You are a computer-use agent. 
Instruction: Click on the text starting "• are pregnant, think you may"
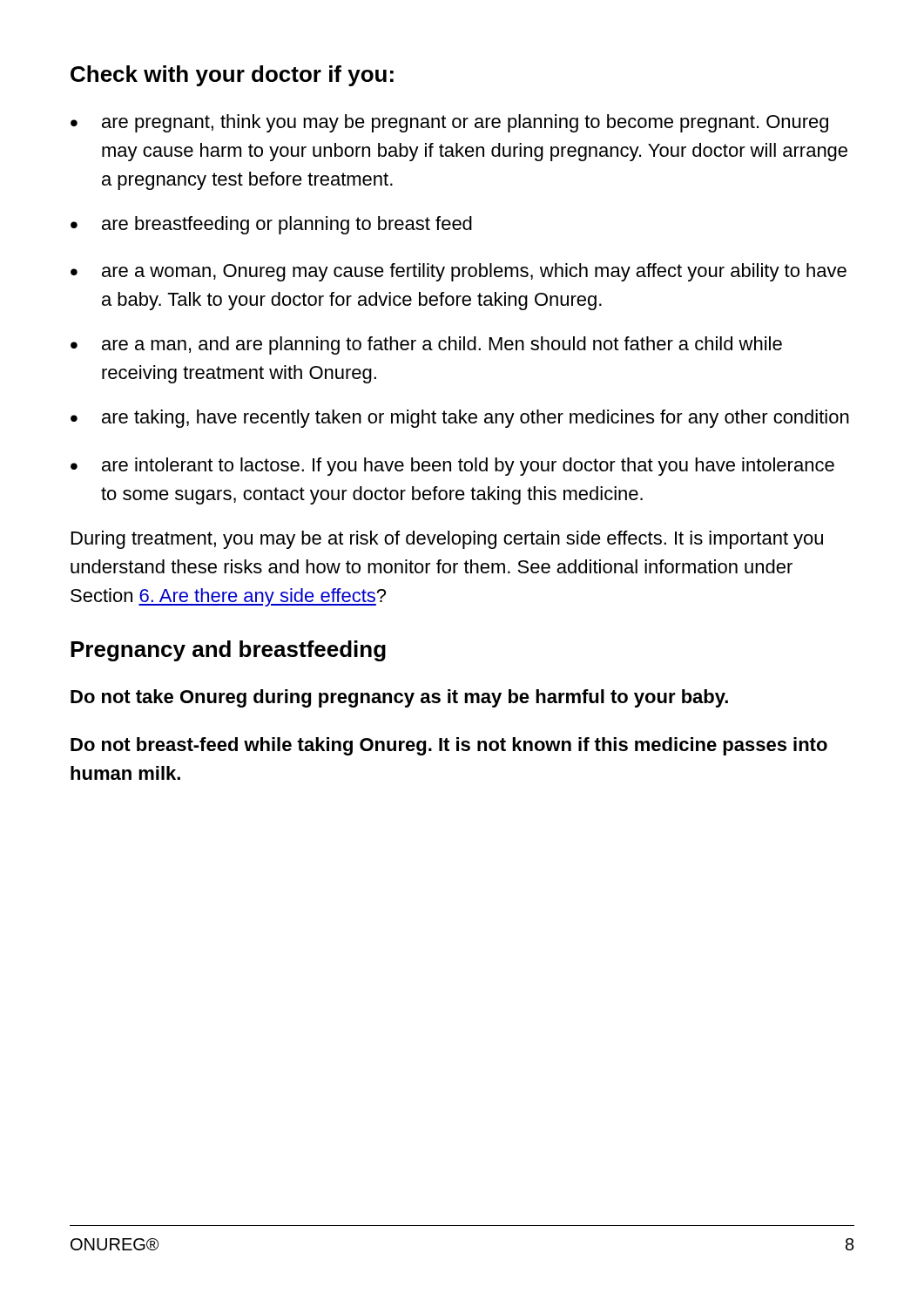point(462,150)
